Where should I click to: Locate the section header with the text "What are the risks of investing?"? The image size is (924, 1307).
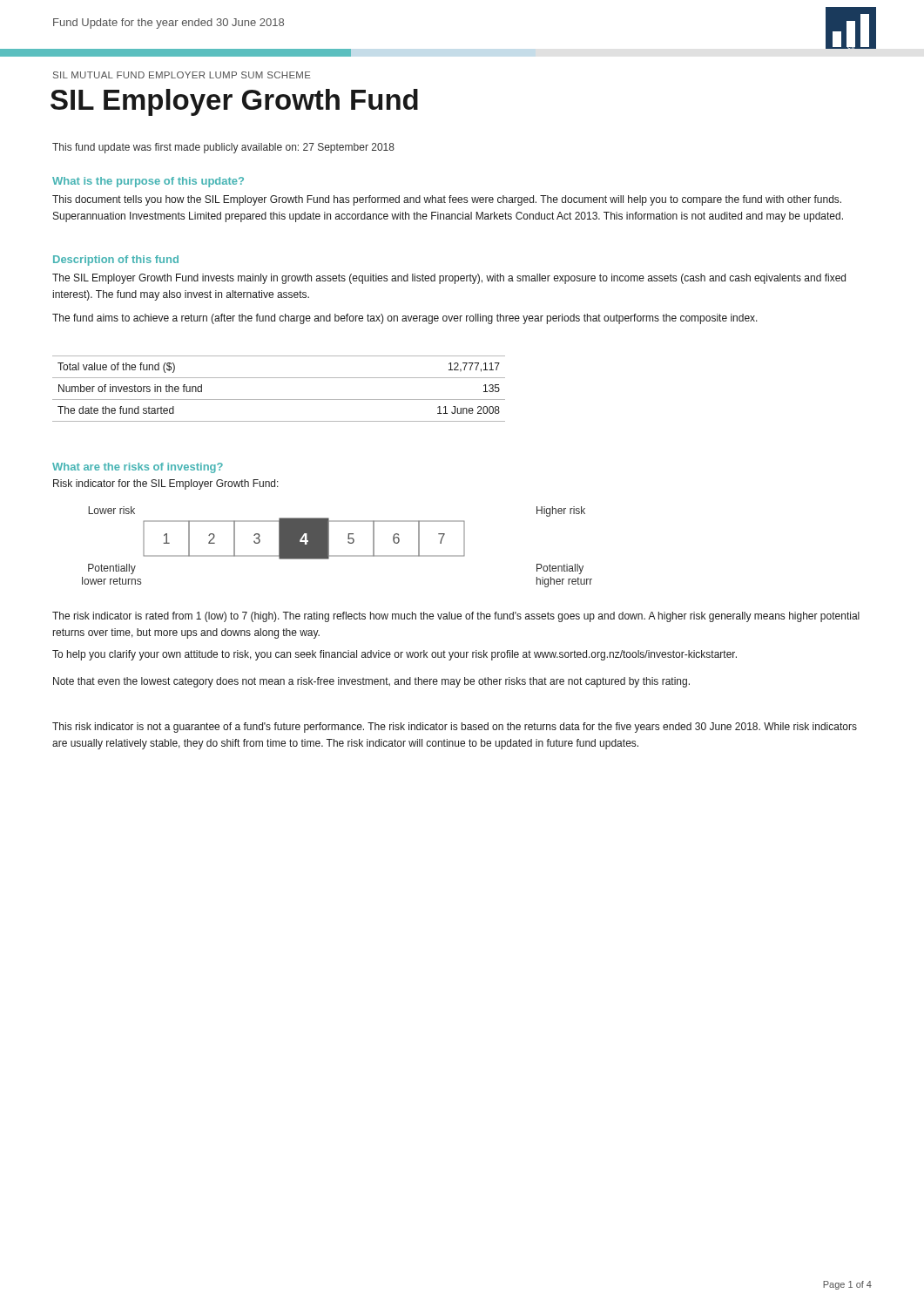click(x=138, y=467)
